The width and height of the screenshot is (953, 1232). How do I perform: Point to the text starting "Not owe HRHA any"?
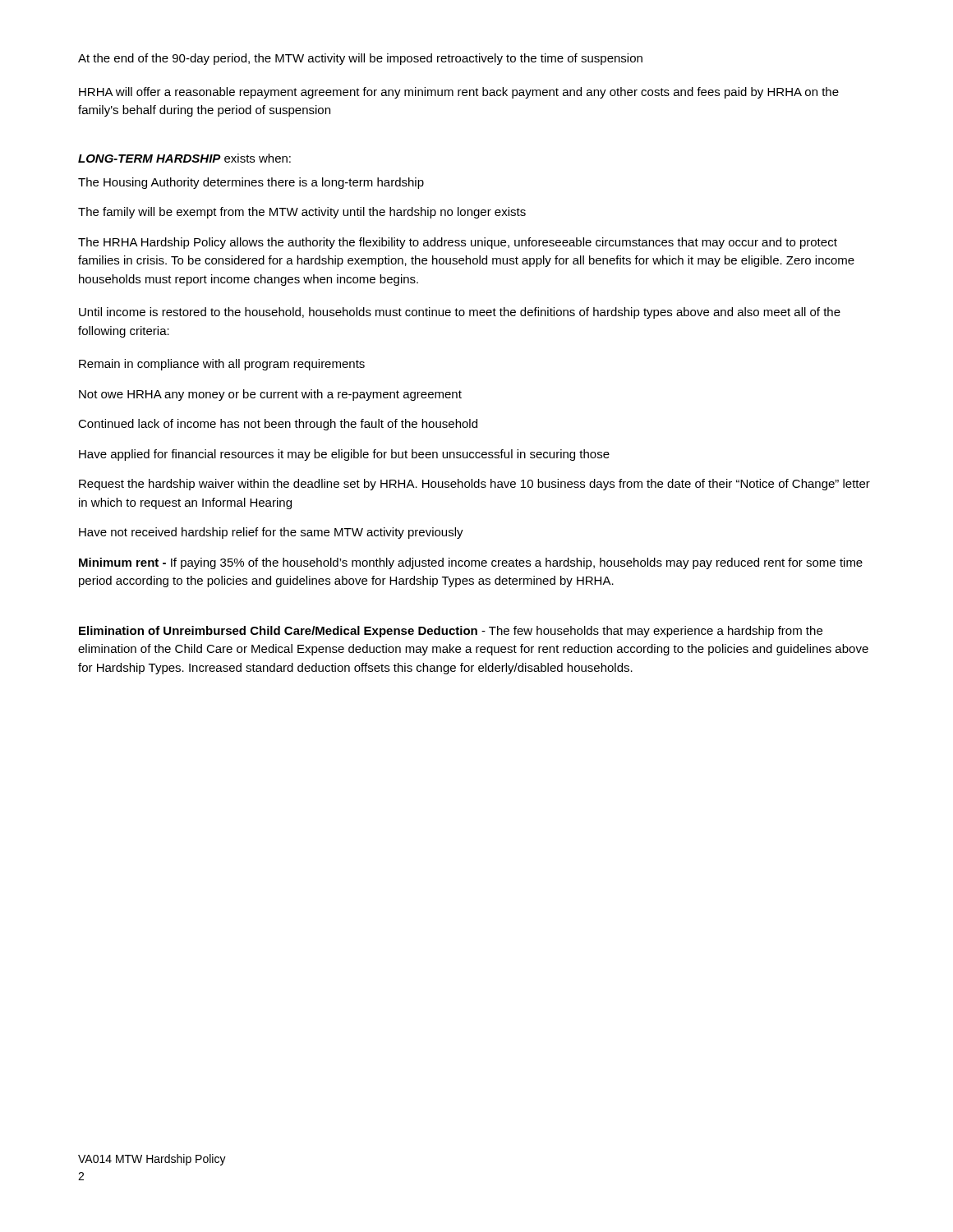click(x=270, y=393)
